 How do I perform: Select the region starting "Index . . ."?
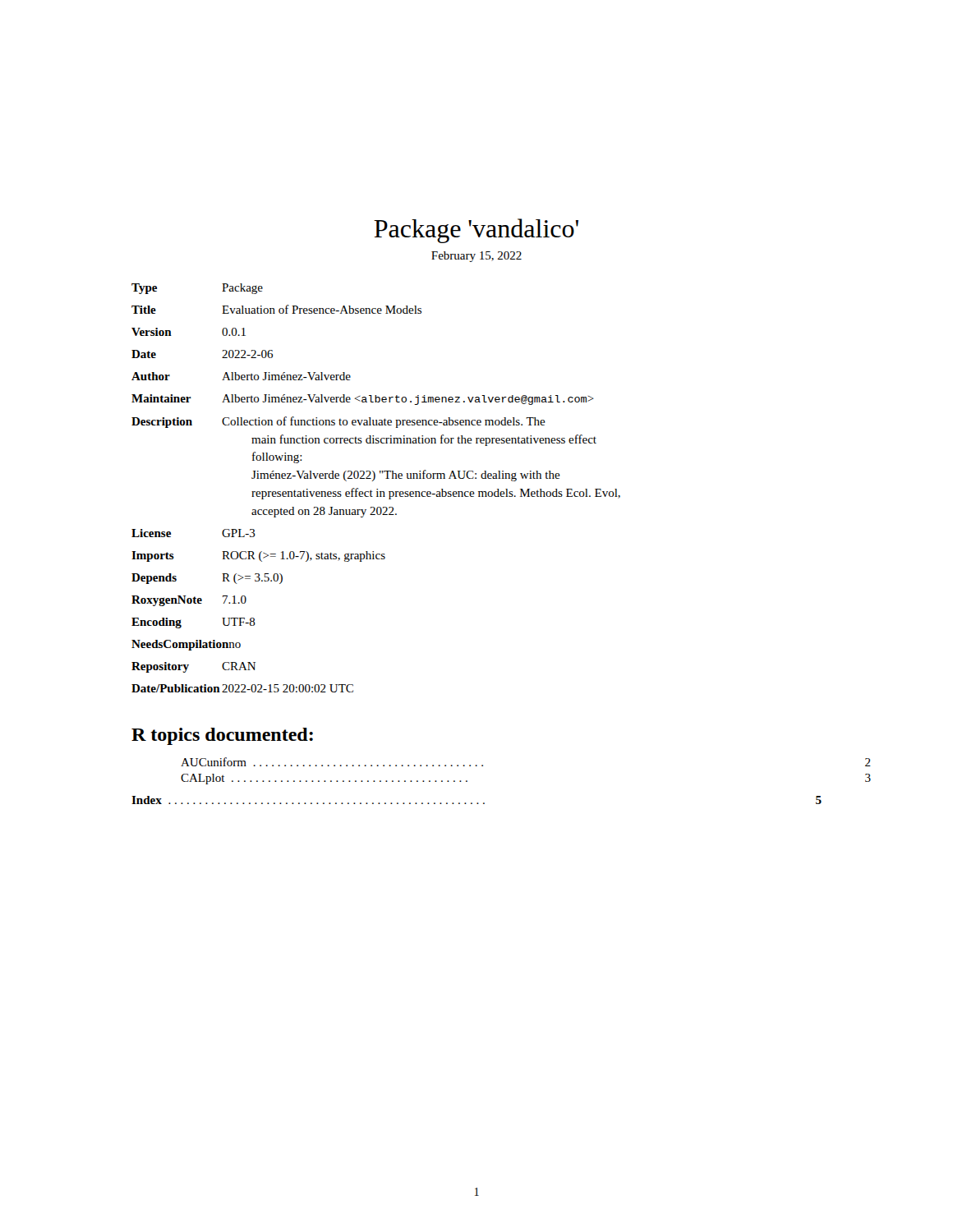(x=476, y=801)
